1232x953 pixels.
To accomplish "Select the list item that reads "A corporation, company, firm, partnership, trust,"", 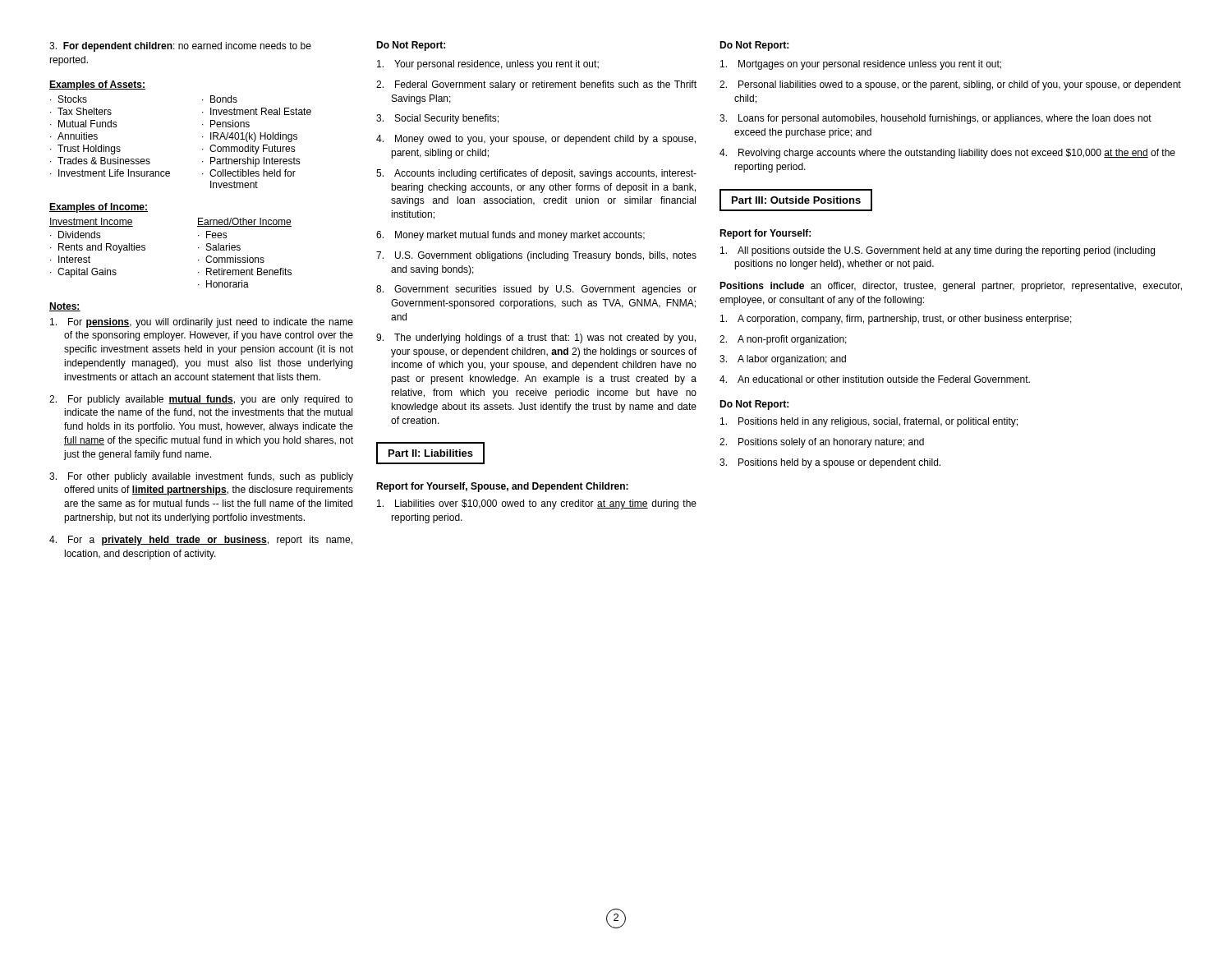I will (896, 319).
